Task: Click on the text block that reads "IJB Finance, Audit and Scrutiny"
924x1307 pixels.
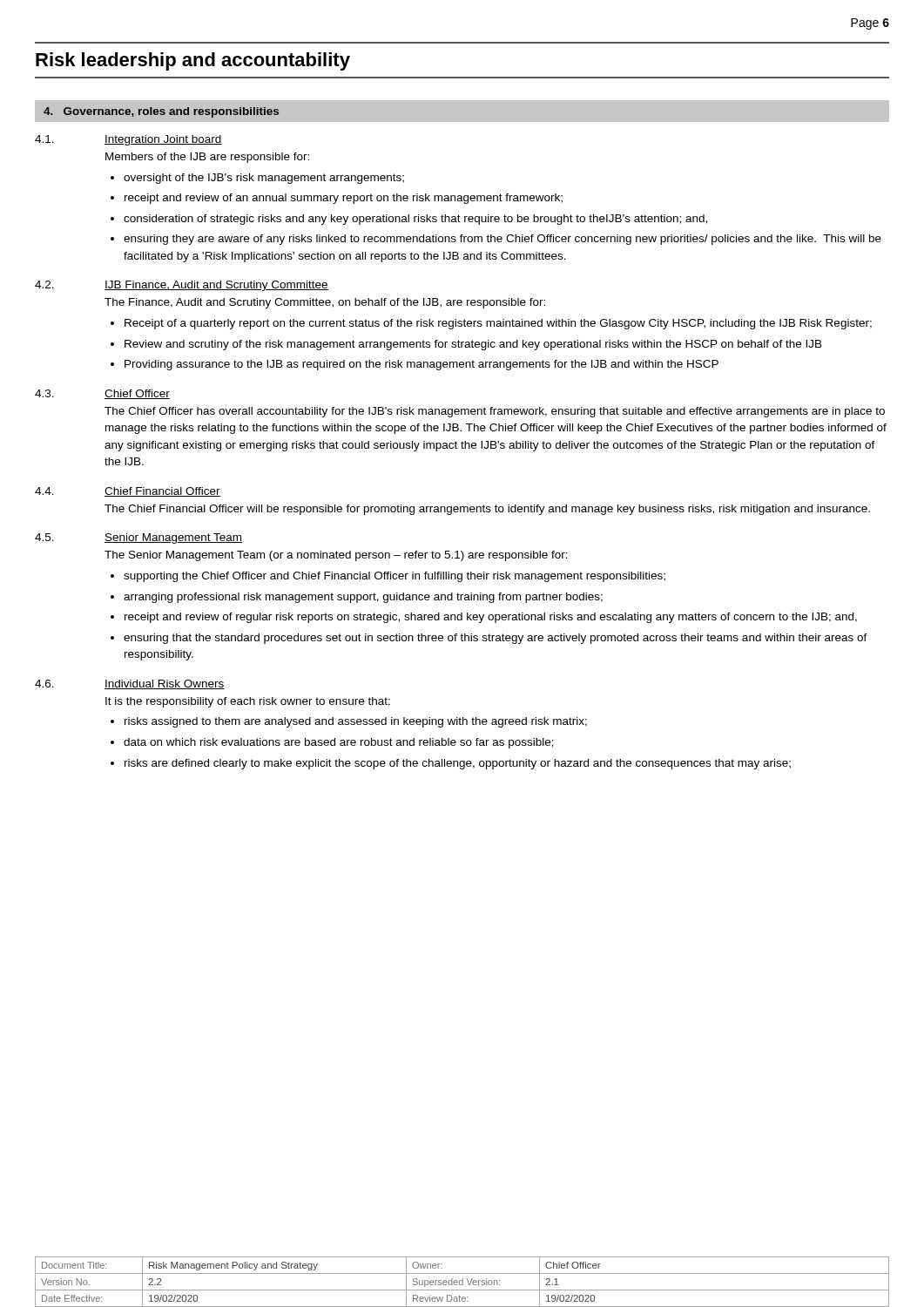Action: pyautogui.click(x=497, y=325)
